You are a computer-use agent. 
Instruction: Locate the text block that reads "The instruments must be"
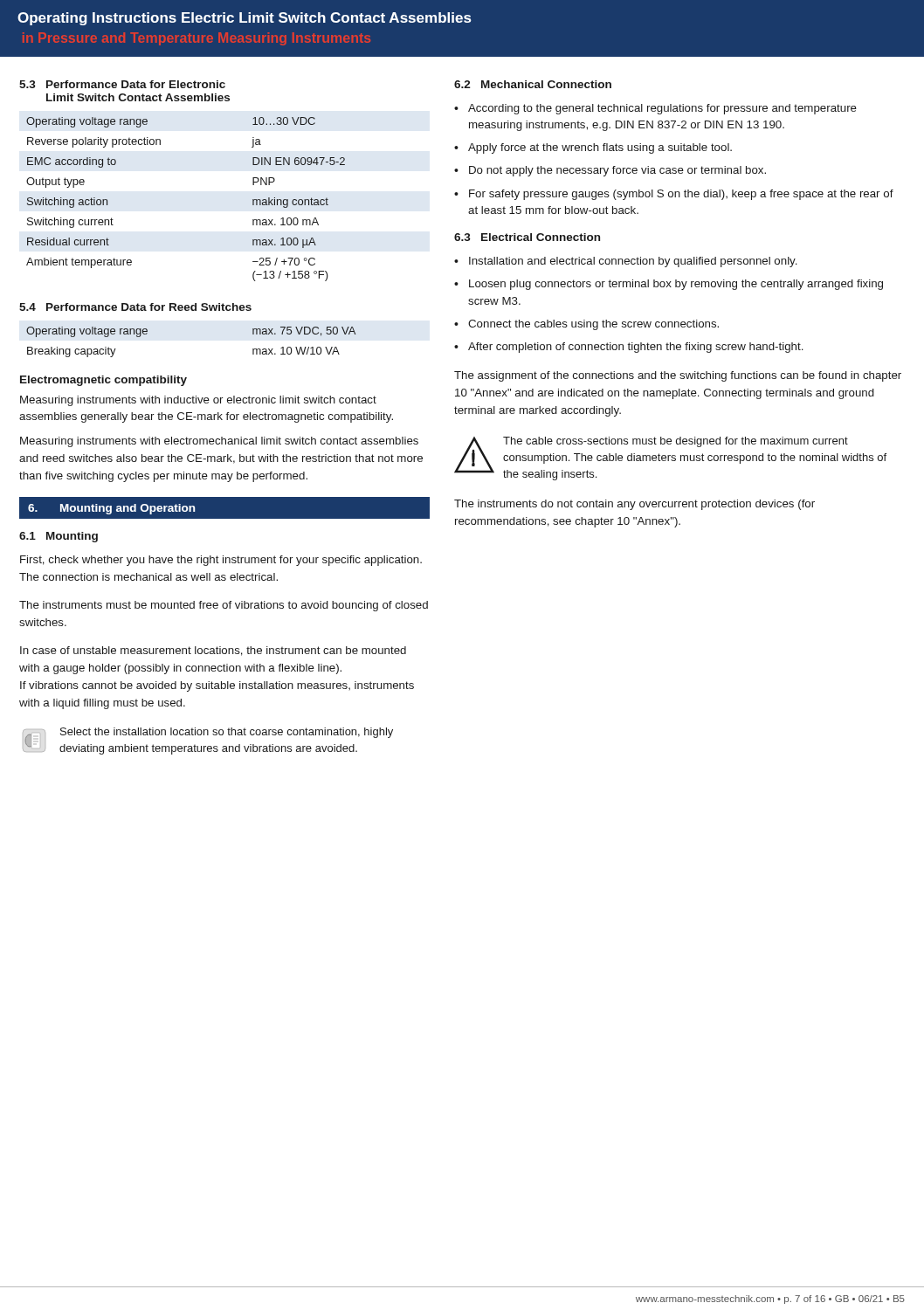[224, 614]
